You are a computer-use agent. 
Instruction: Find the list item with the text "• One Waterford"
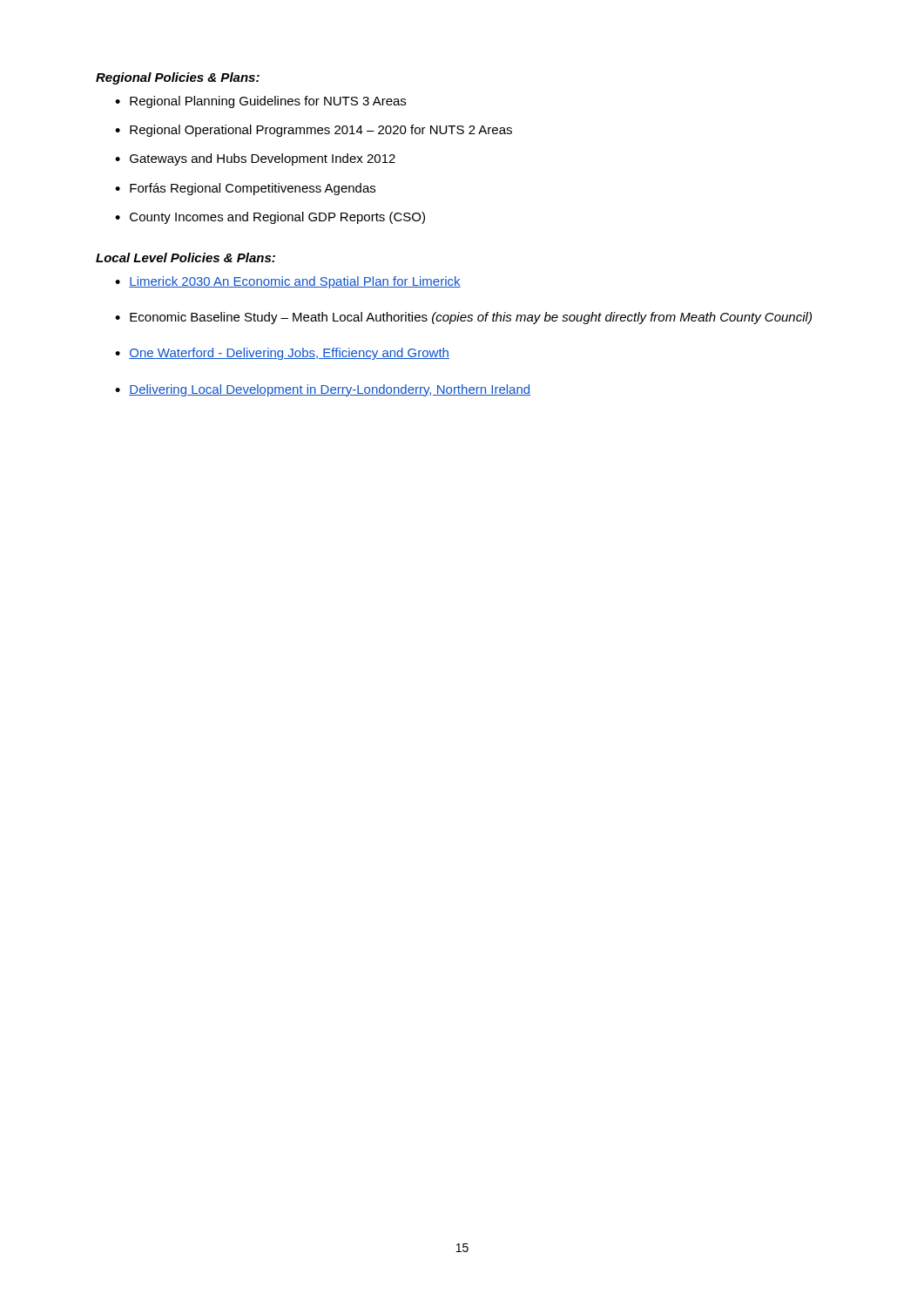282,355
